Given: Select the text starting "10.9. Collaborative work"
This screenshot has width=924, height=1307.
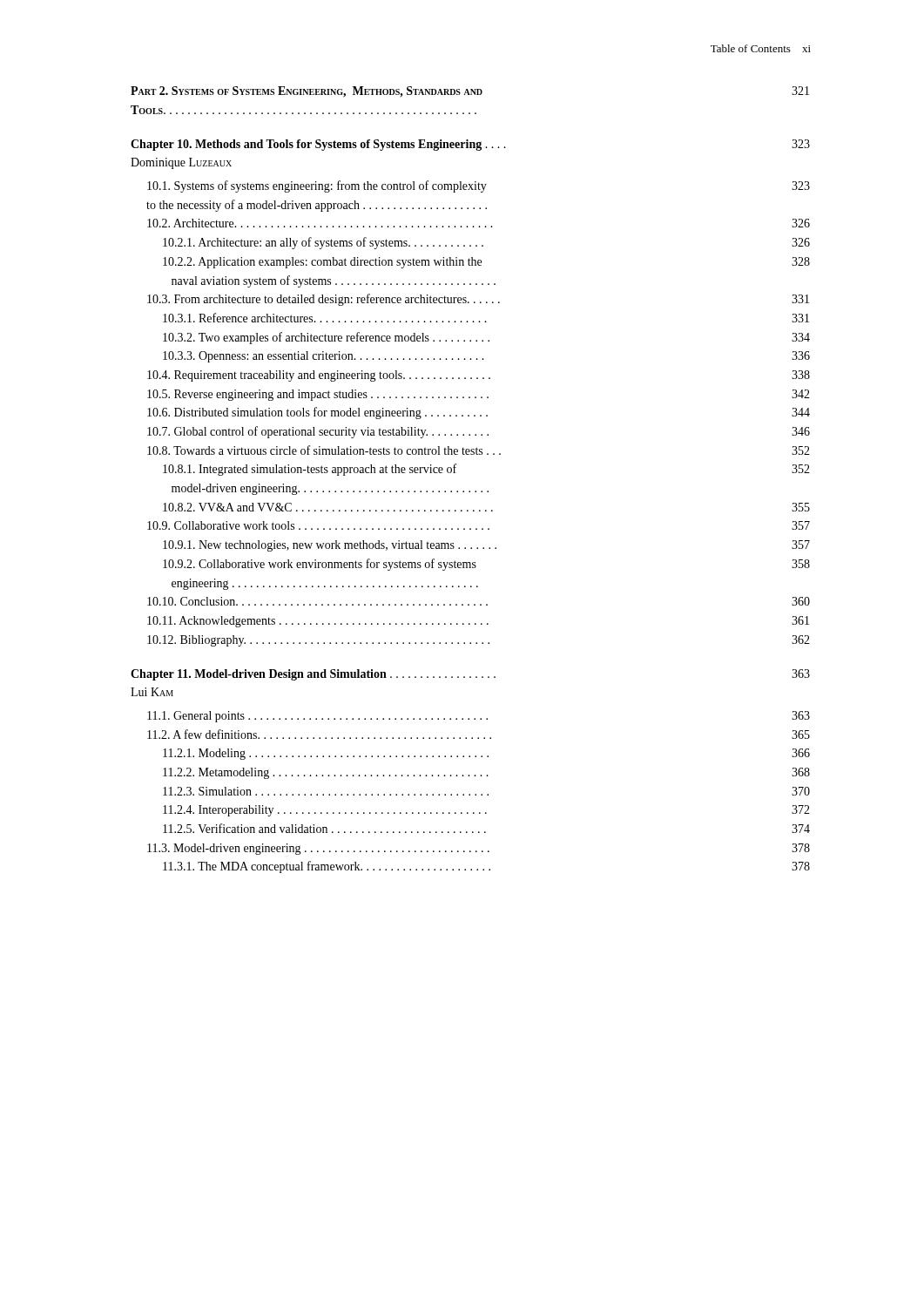Looking at the screenshot, I should pyautogui.click(x=478, y=527).
